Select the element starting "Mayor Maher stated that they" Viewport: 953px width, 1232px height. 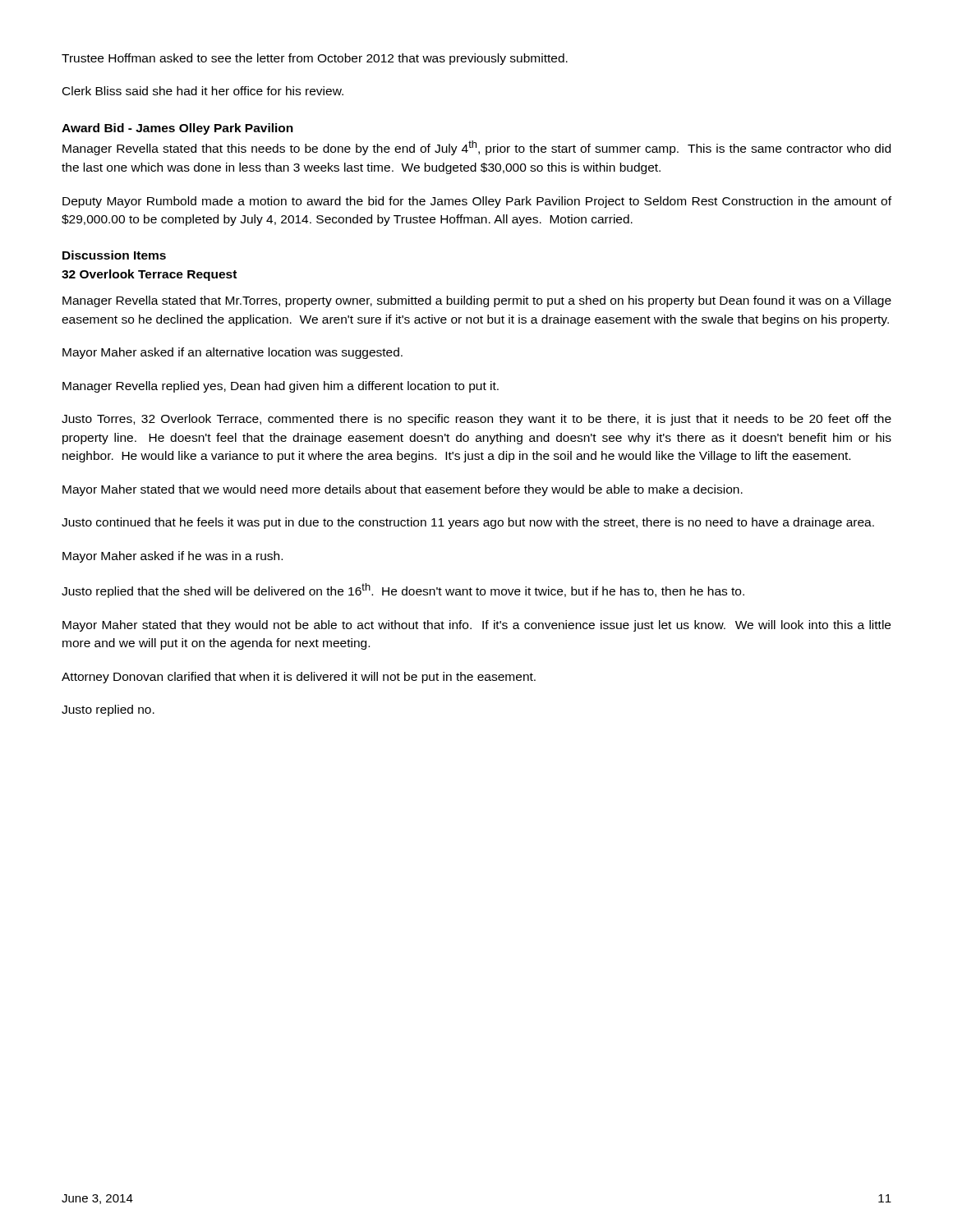tap(476, 634)
